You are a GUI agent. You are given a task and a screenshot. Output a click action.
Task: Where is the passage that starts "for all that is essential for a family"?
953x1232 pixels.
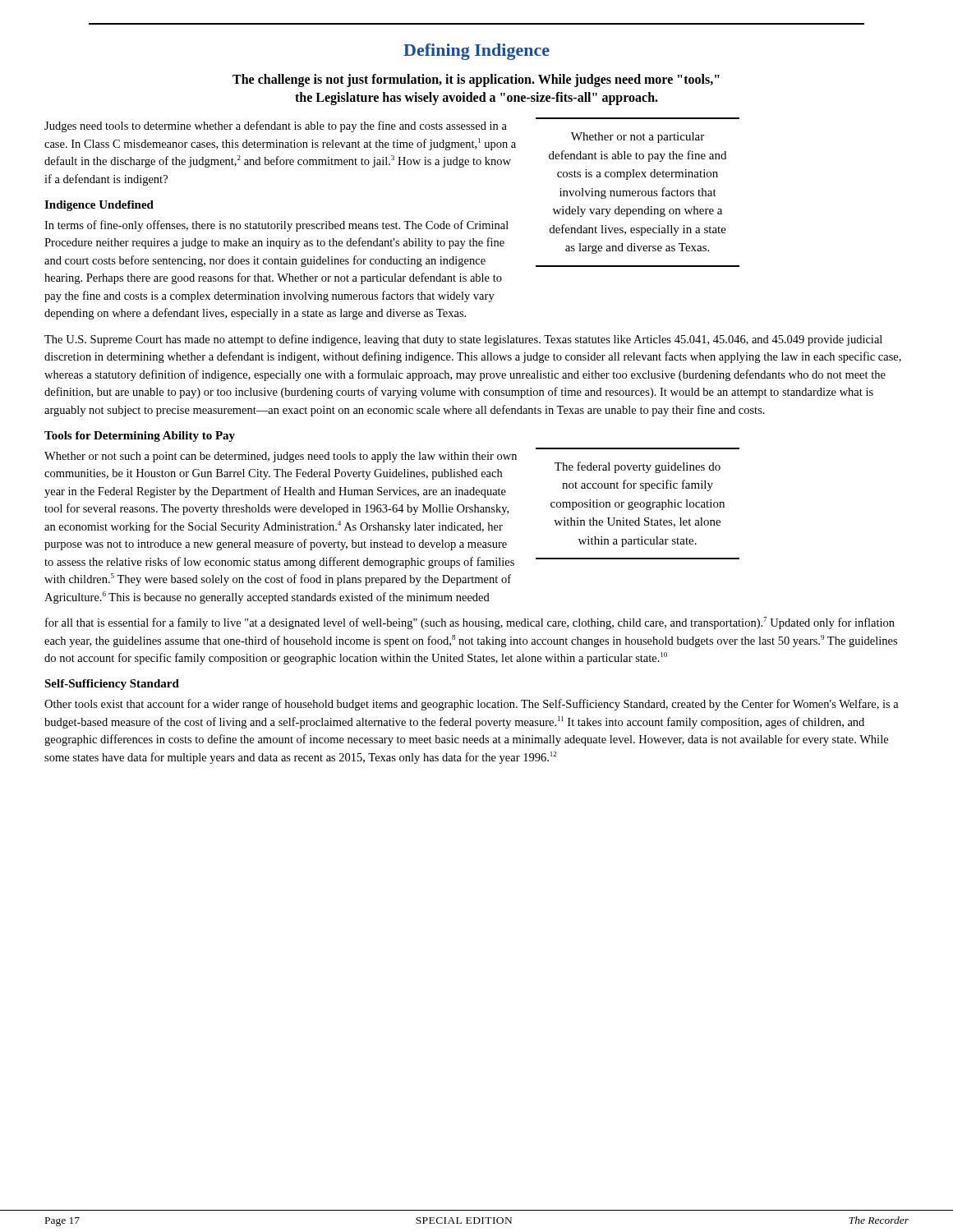pos(471,640)
